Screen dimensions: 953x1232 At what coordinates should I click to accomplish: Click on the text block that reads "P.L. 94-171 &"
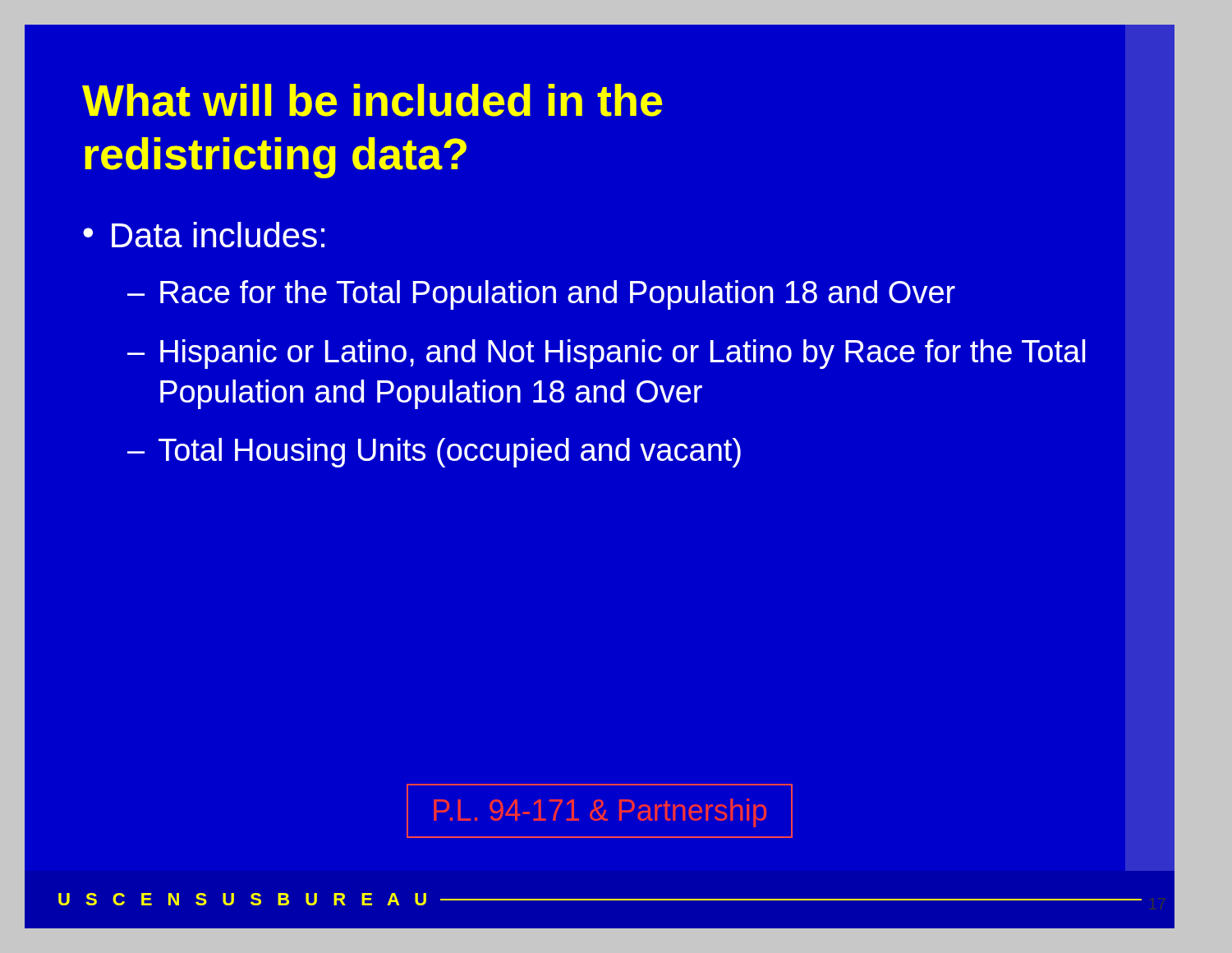tap(600, 810)
